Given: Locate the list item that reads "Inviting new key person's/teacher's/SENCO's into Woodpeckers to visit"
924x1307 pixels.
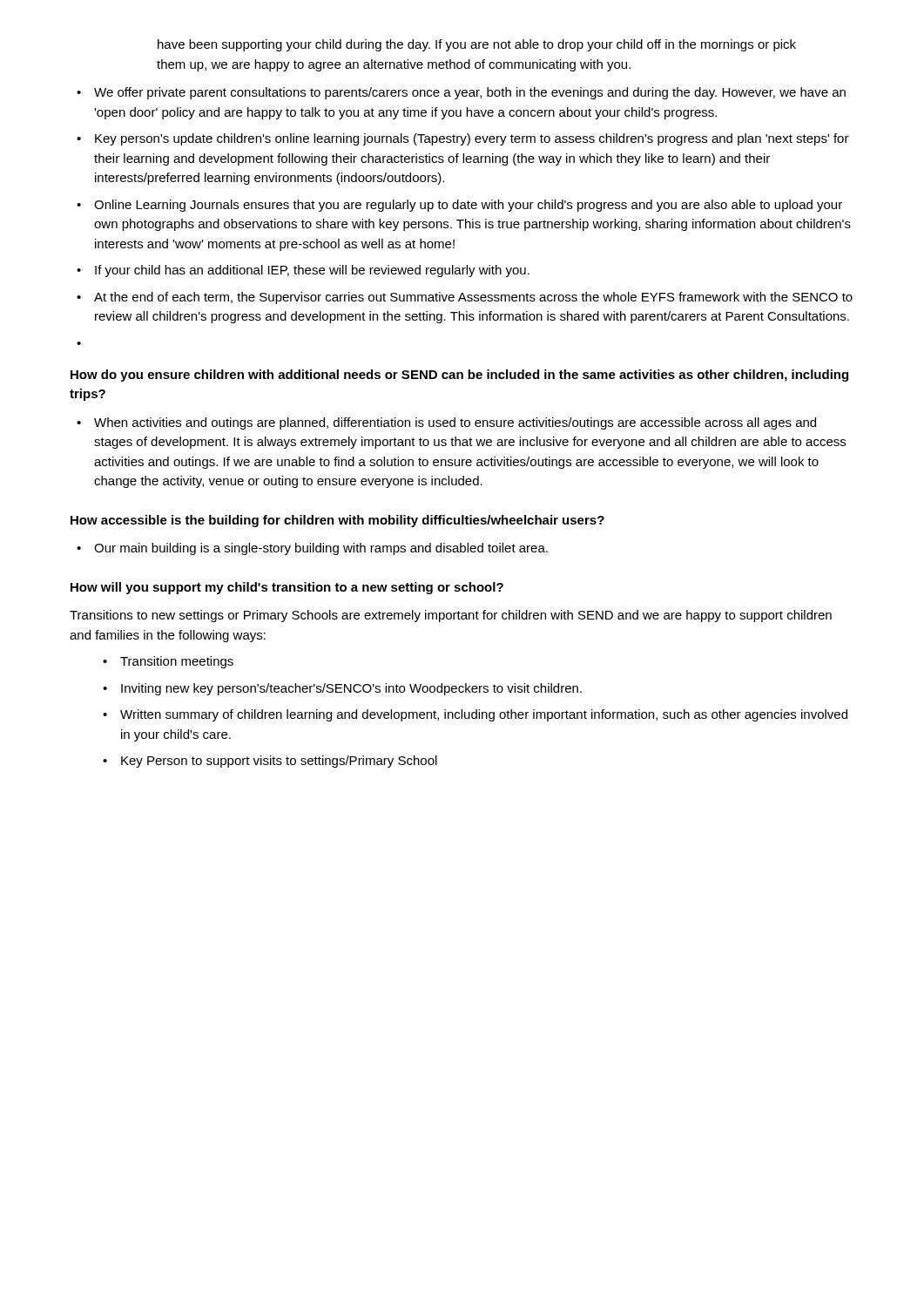Looking at the screenshot, I should click(x=475, y=688).
